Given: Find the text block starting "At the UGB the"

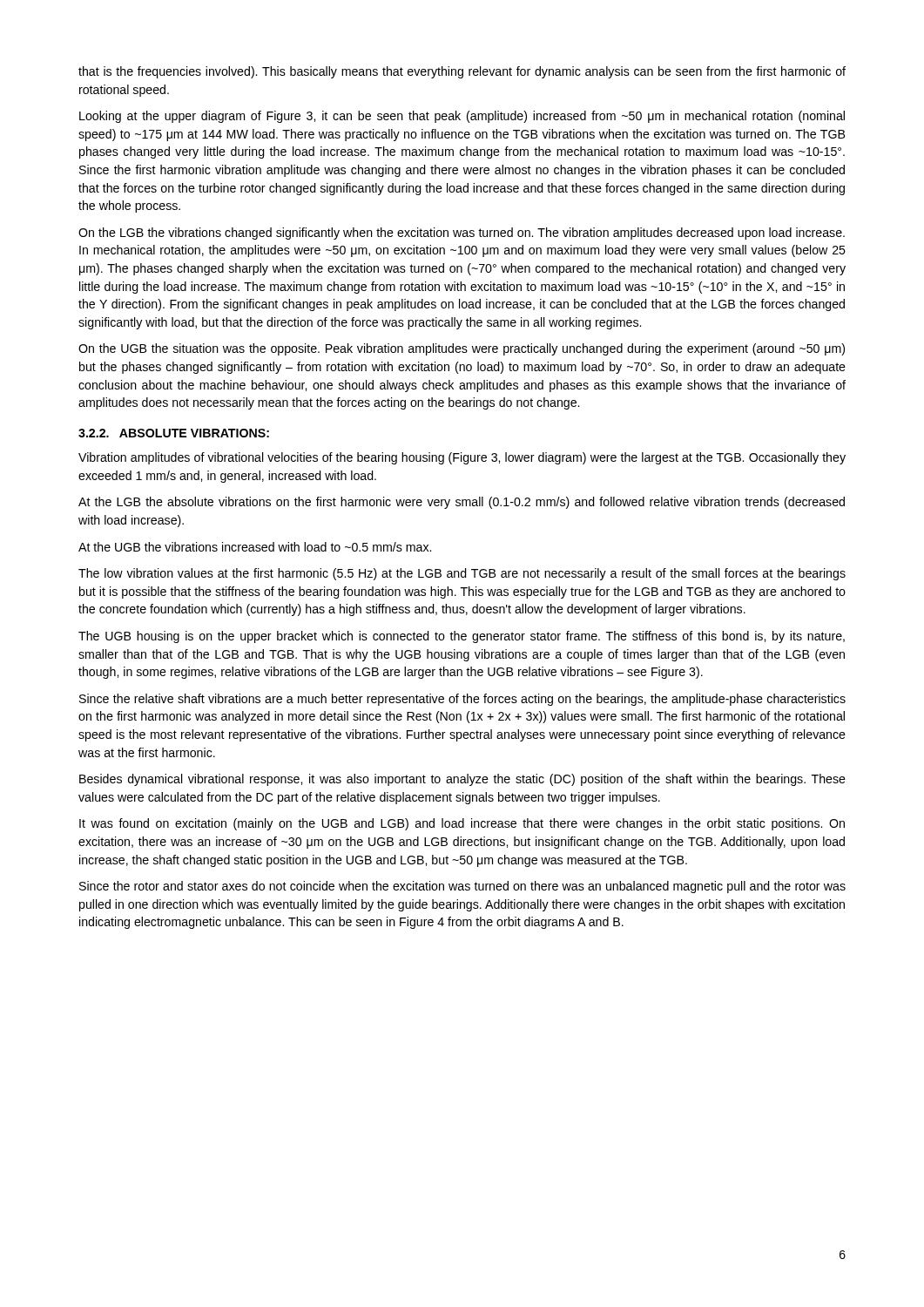Looking at the screenshot, I should point(255,547).
